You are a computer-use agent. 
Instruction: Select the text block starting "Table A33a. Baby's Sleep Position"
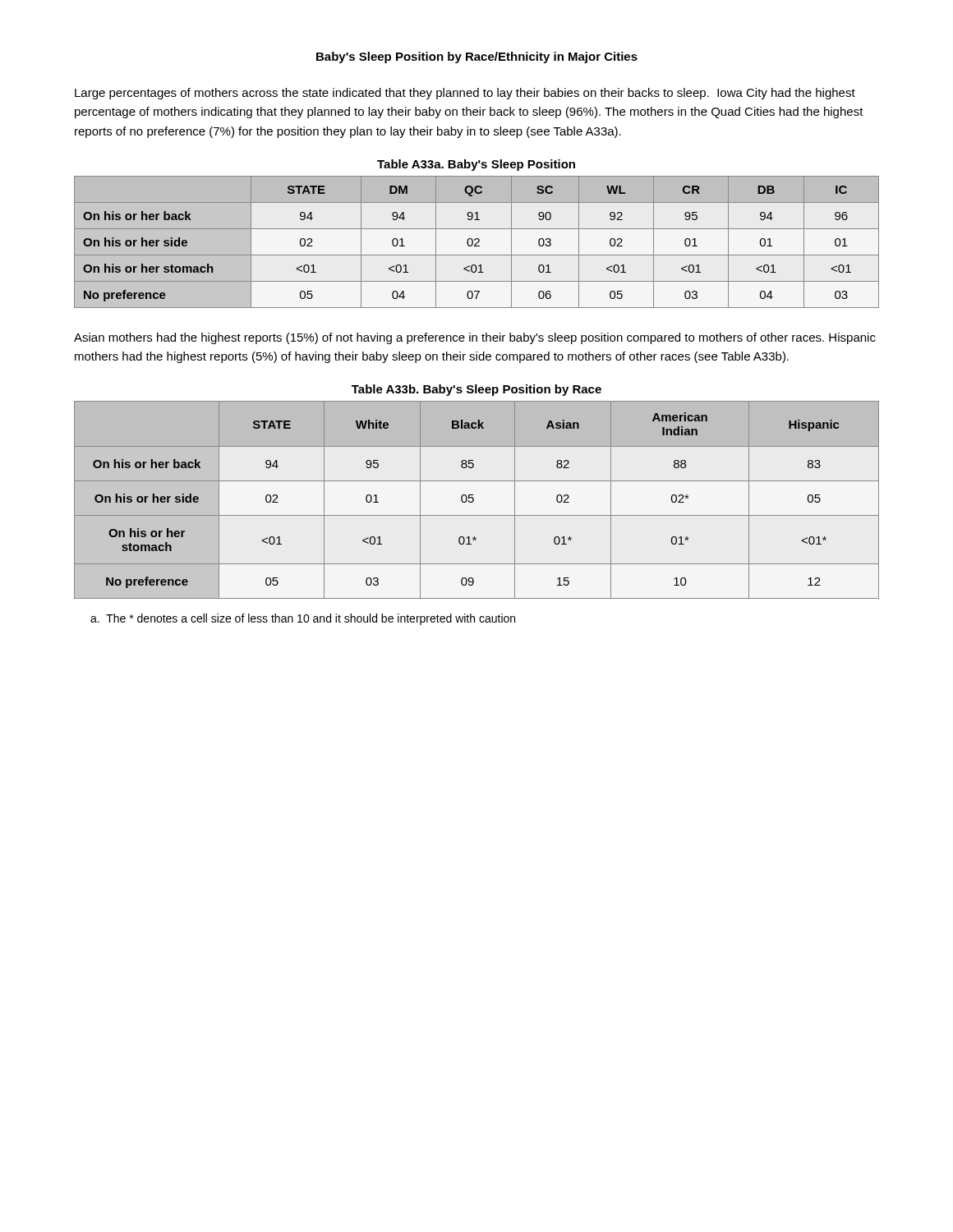pyautogui.click(x=476, y=164)
